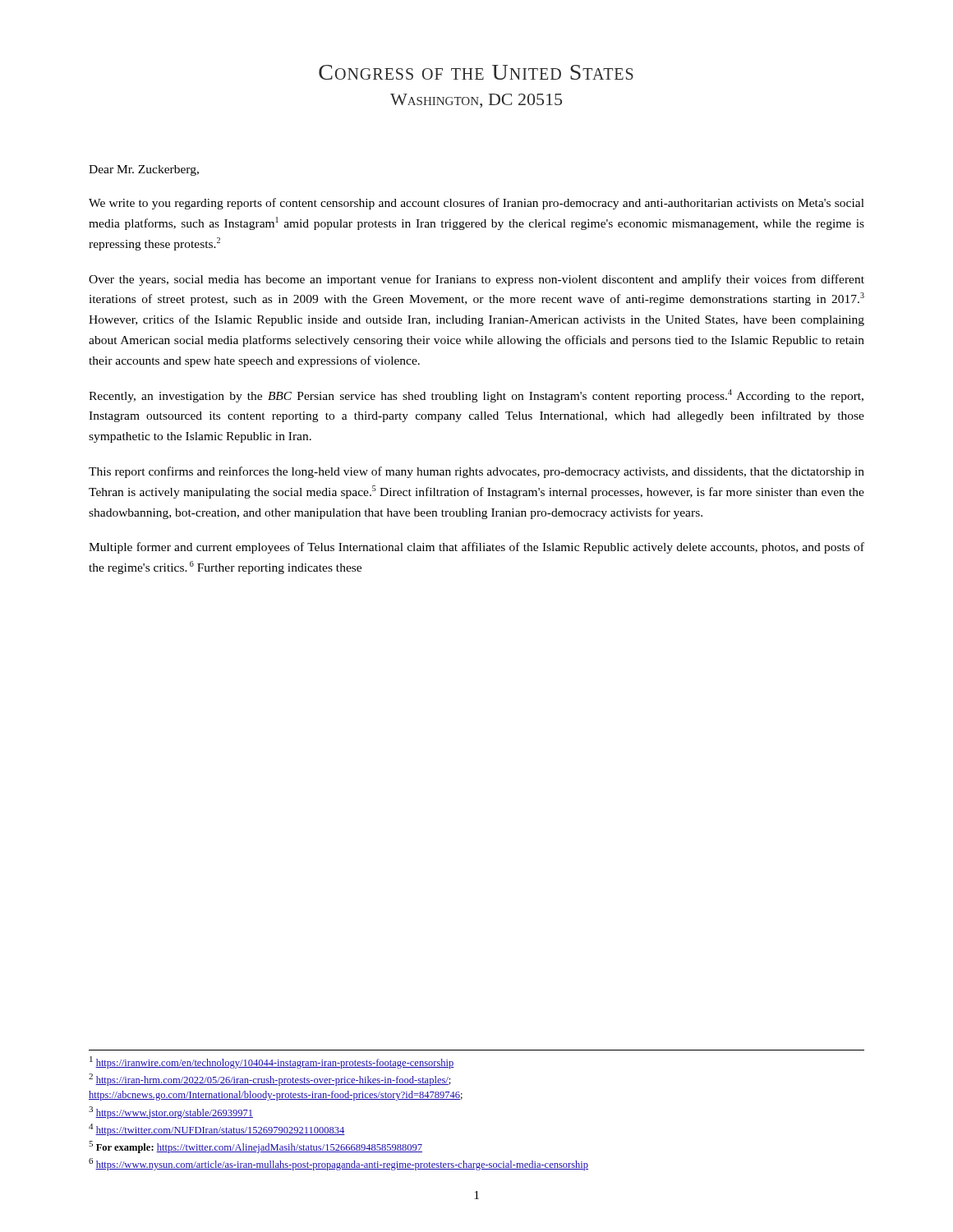The height and width of the screenshot is (1232, 953).
Task: Navigate to the passage starting "1 https://iranwire.com/en/technology/104044-instagram-iran-protests-footage-censorship"
Action: pos(271,1062)
